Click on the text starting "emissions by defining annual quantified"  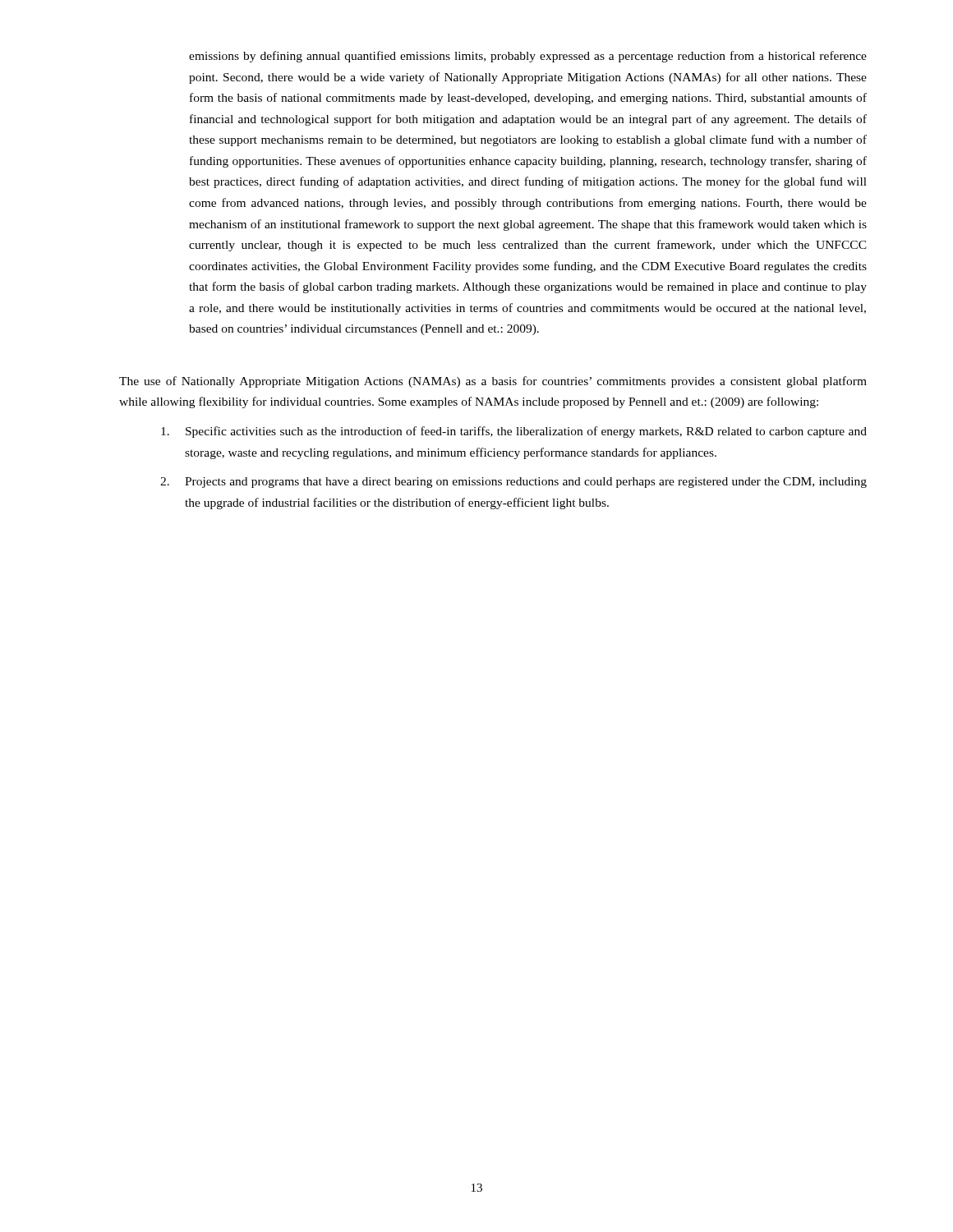point(528,192)
